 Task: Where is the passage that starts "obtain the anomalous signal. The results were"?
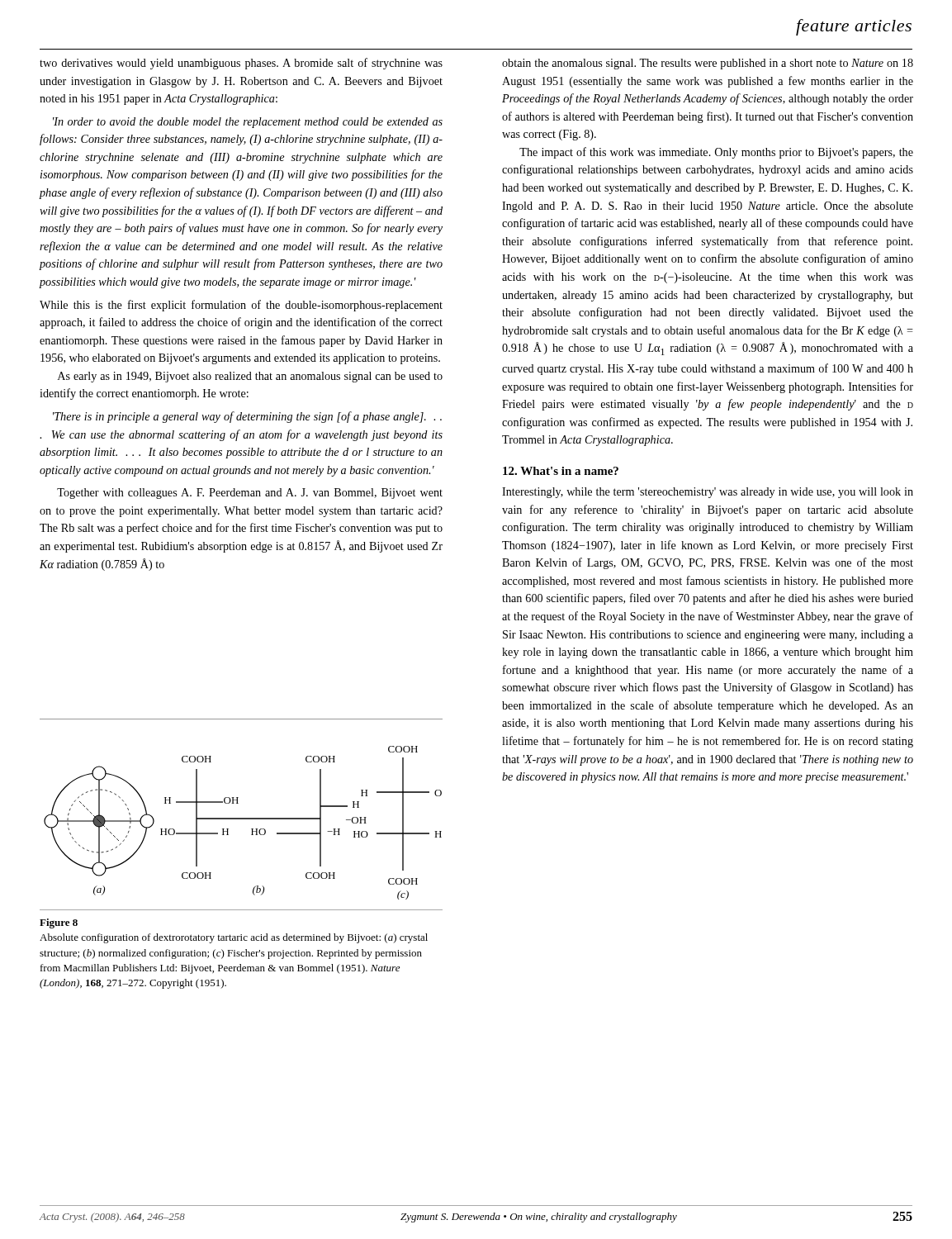[x=708, y=252]
